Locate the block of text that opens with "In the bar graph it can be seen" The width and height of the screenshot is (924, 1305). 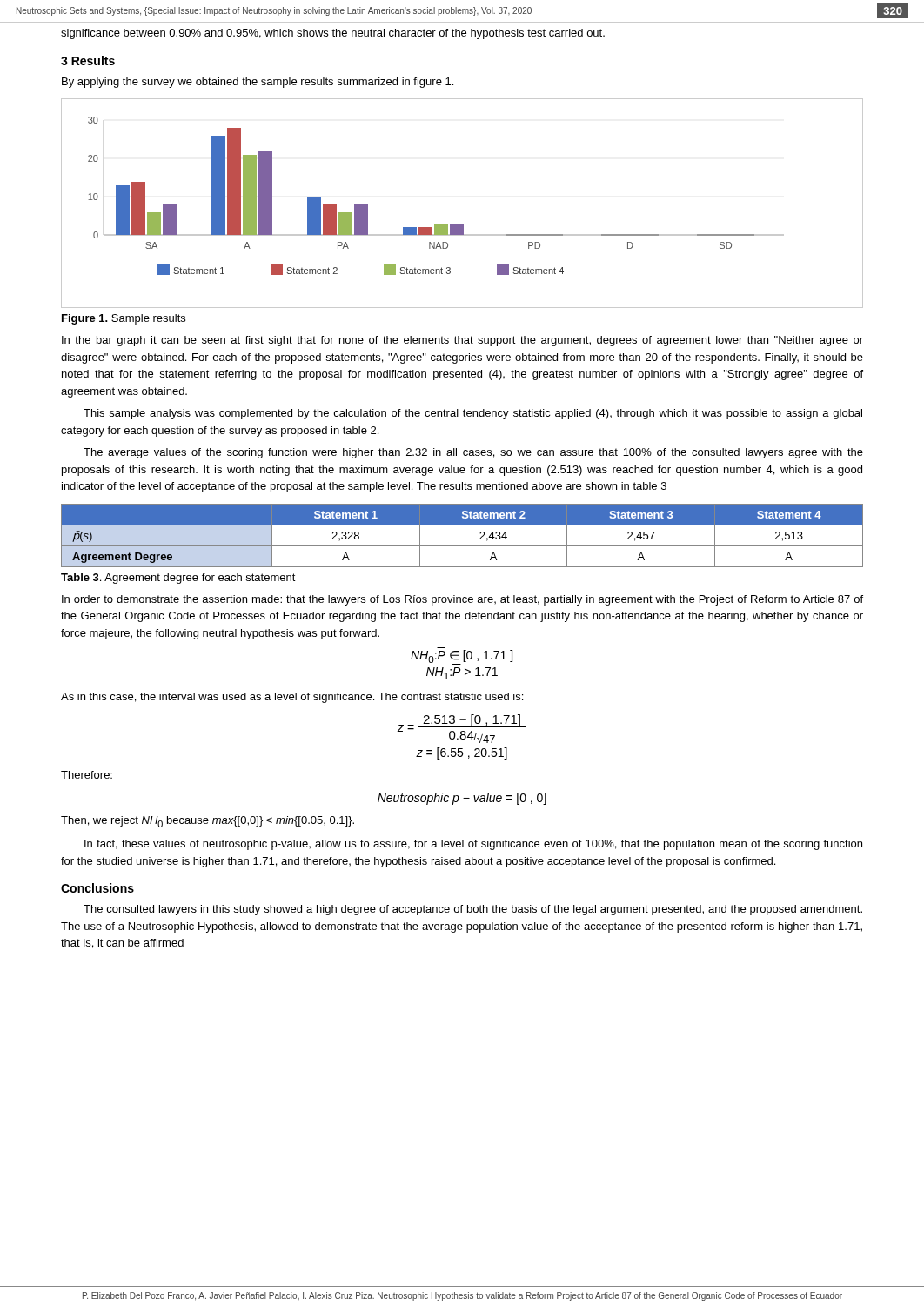462,365
